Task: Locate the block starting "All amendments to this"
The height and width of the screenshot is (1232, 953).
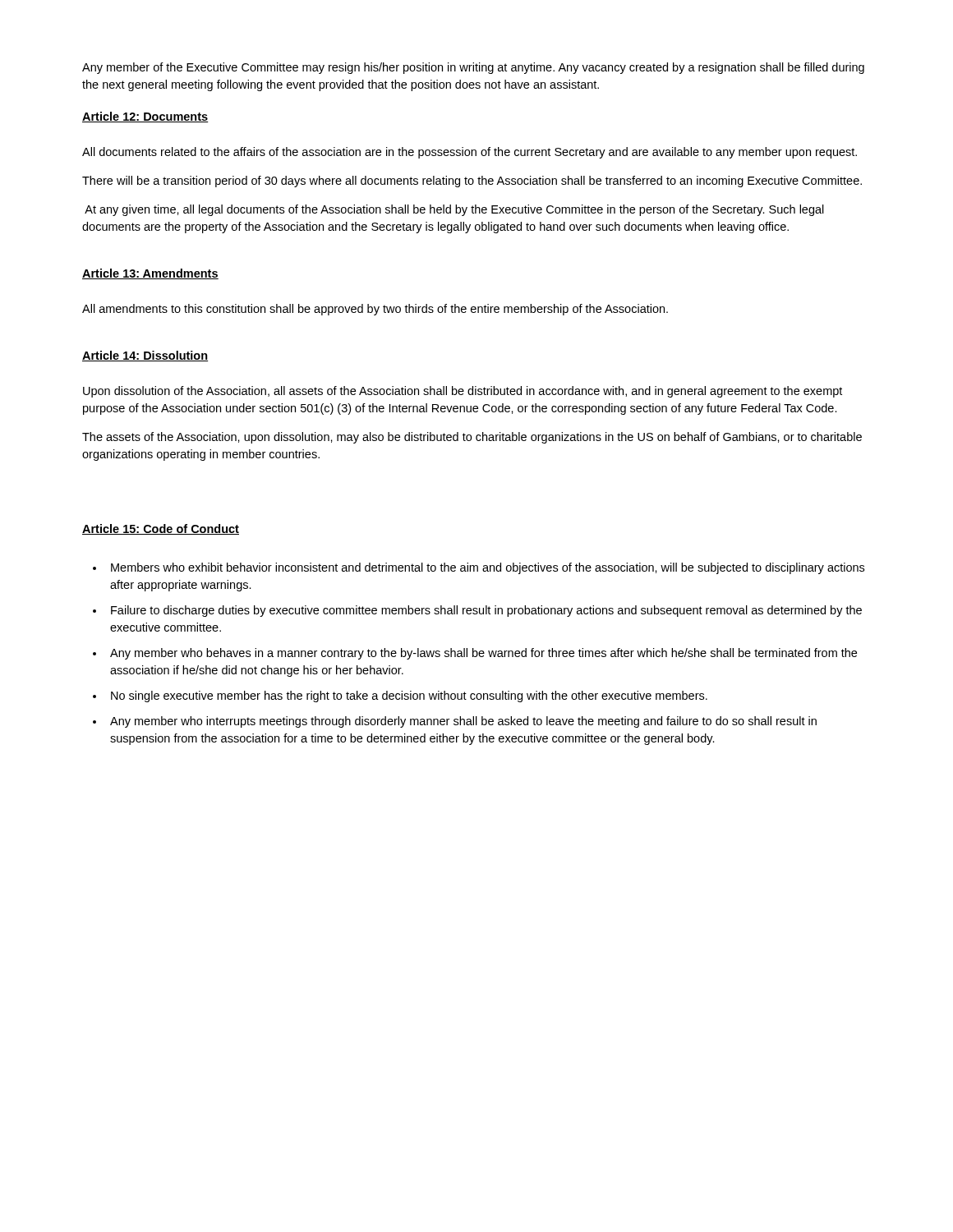Action: click(x=375, y=309)
